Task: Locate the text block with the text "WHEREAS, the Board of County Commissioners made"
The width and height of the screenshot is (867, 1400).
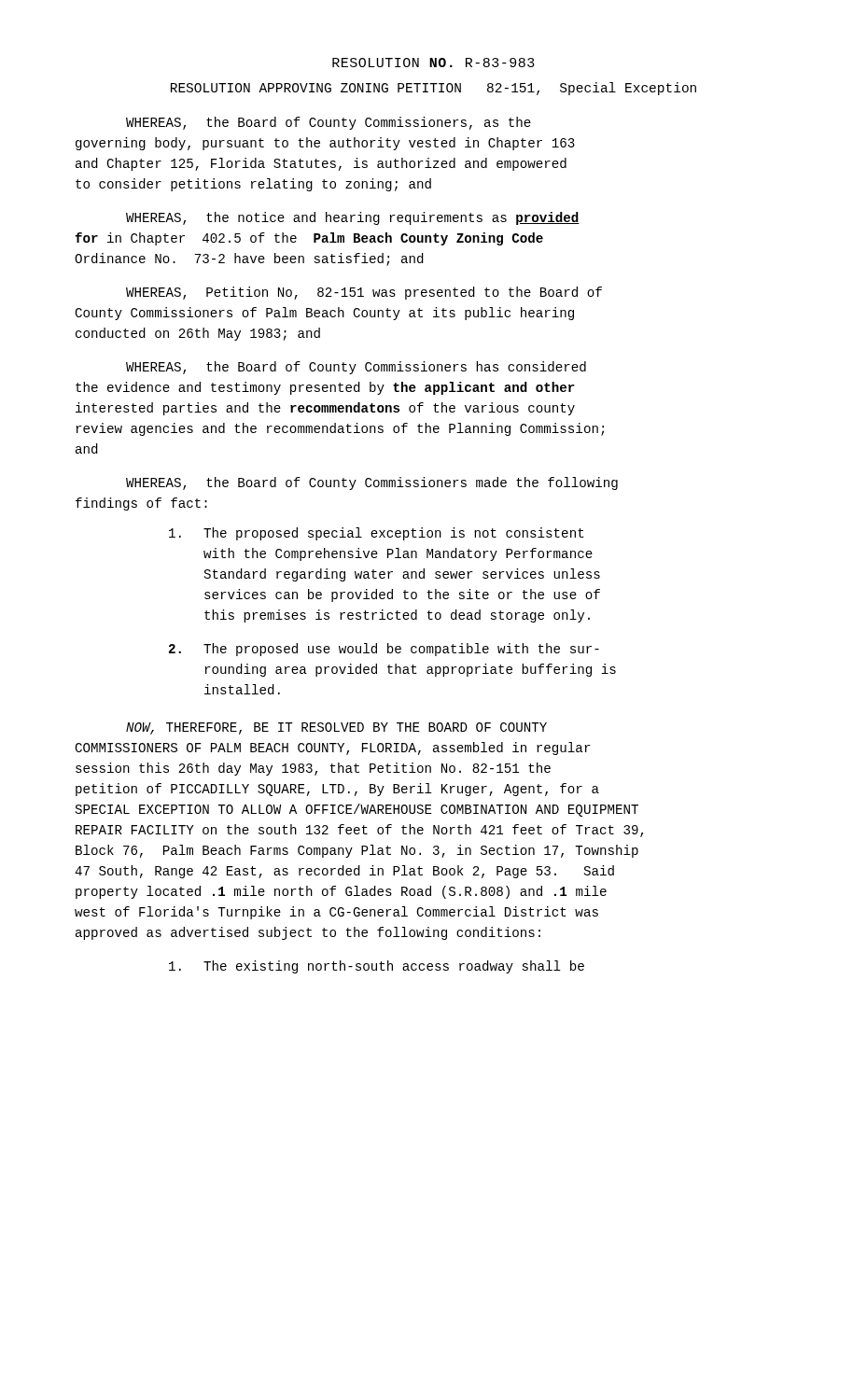Action: click(347, 494)
